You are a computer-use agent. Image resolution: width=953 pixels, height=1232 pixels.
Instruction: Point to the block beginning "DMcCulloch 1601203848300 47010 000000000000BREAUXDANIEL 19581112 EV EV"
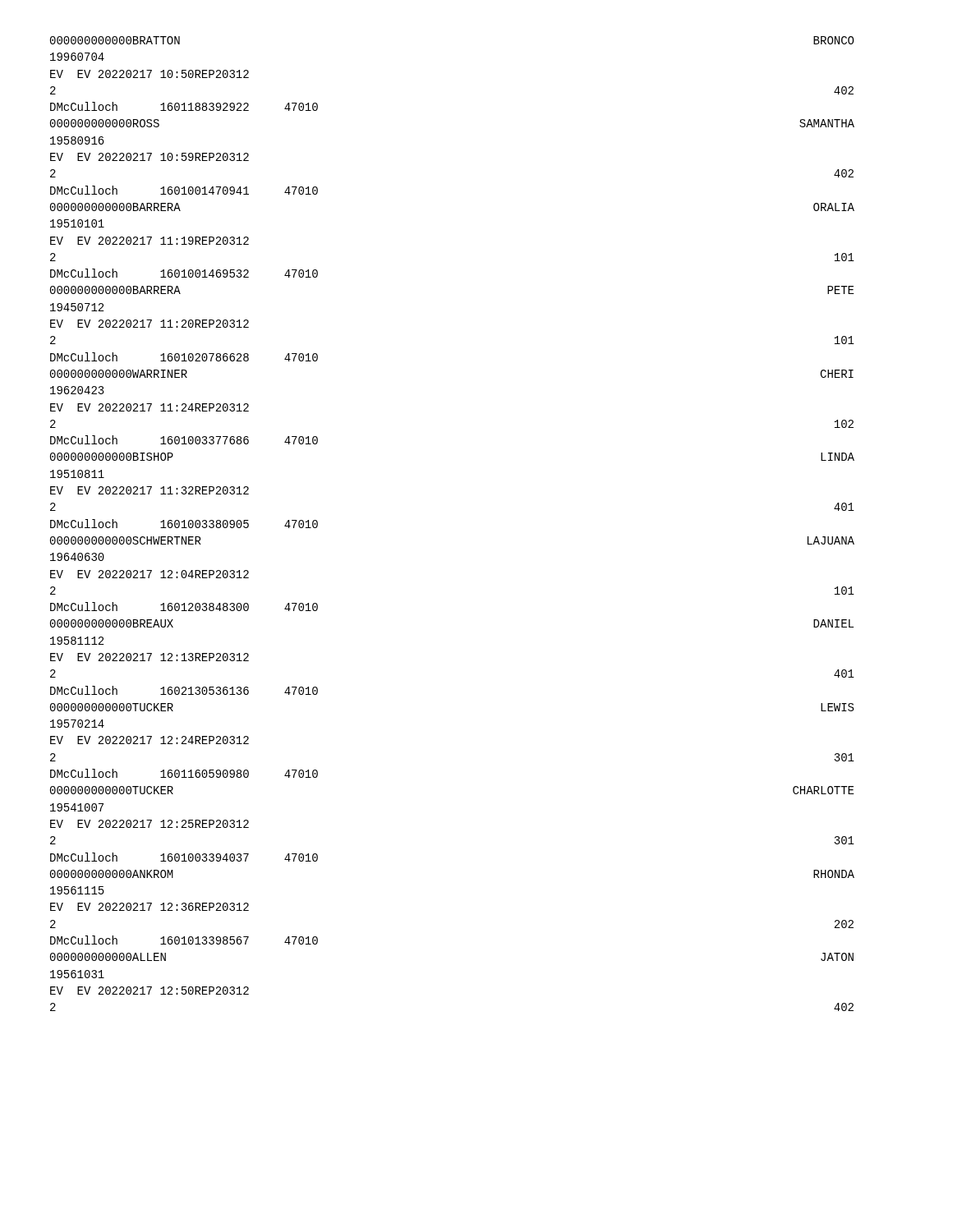184,607
